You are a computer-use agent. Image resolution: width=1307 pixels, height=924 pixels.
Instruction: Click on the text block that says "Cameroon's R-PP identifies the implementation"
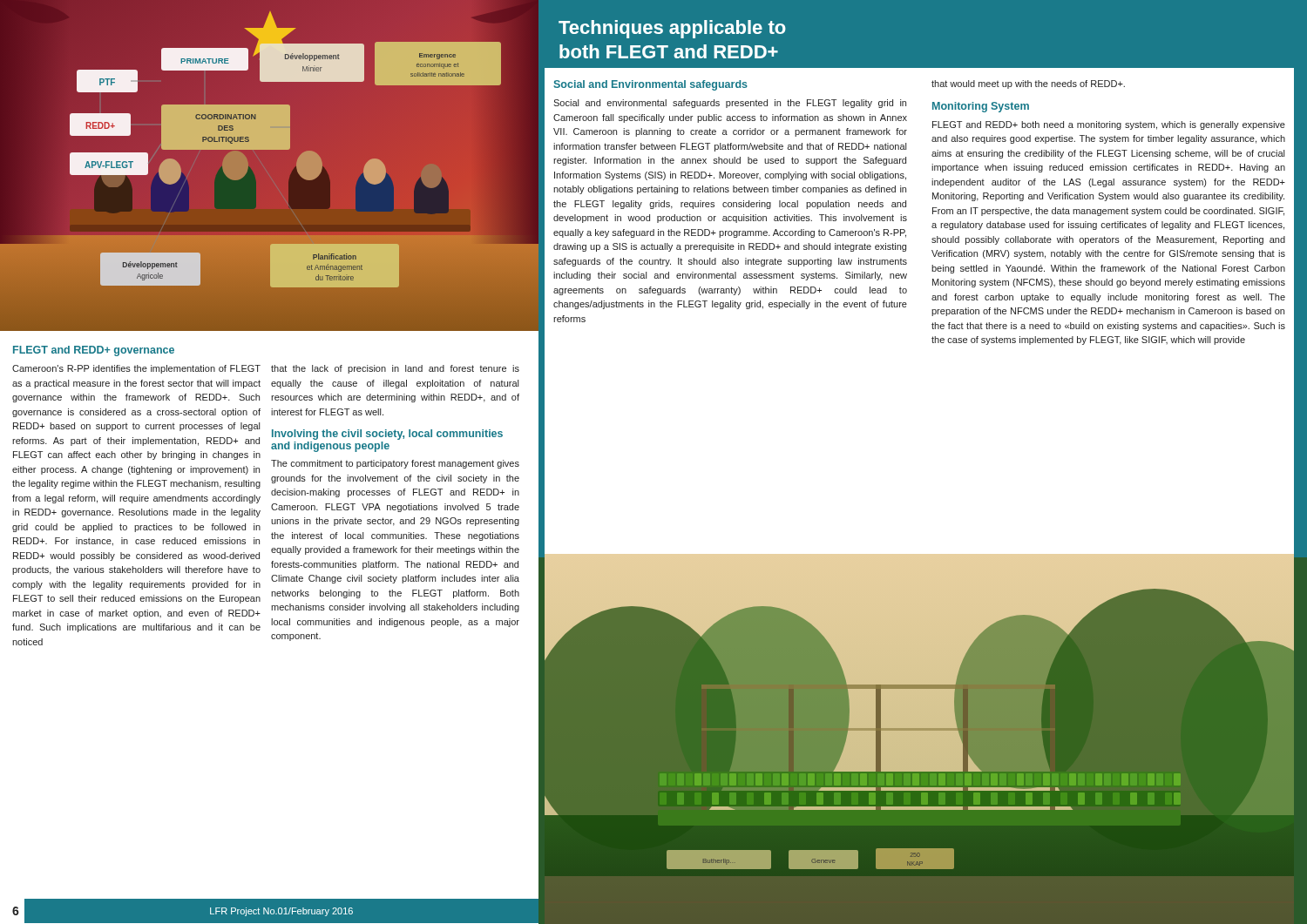(136, 505)
